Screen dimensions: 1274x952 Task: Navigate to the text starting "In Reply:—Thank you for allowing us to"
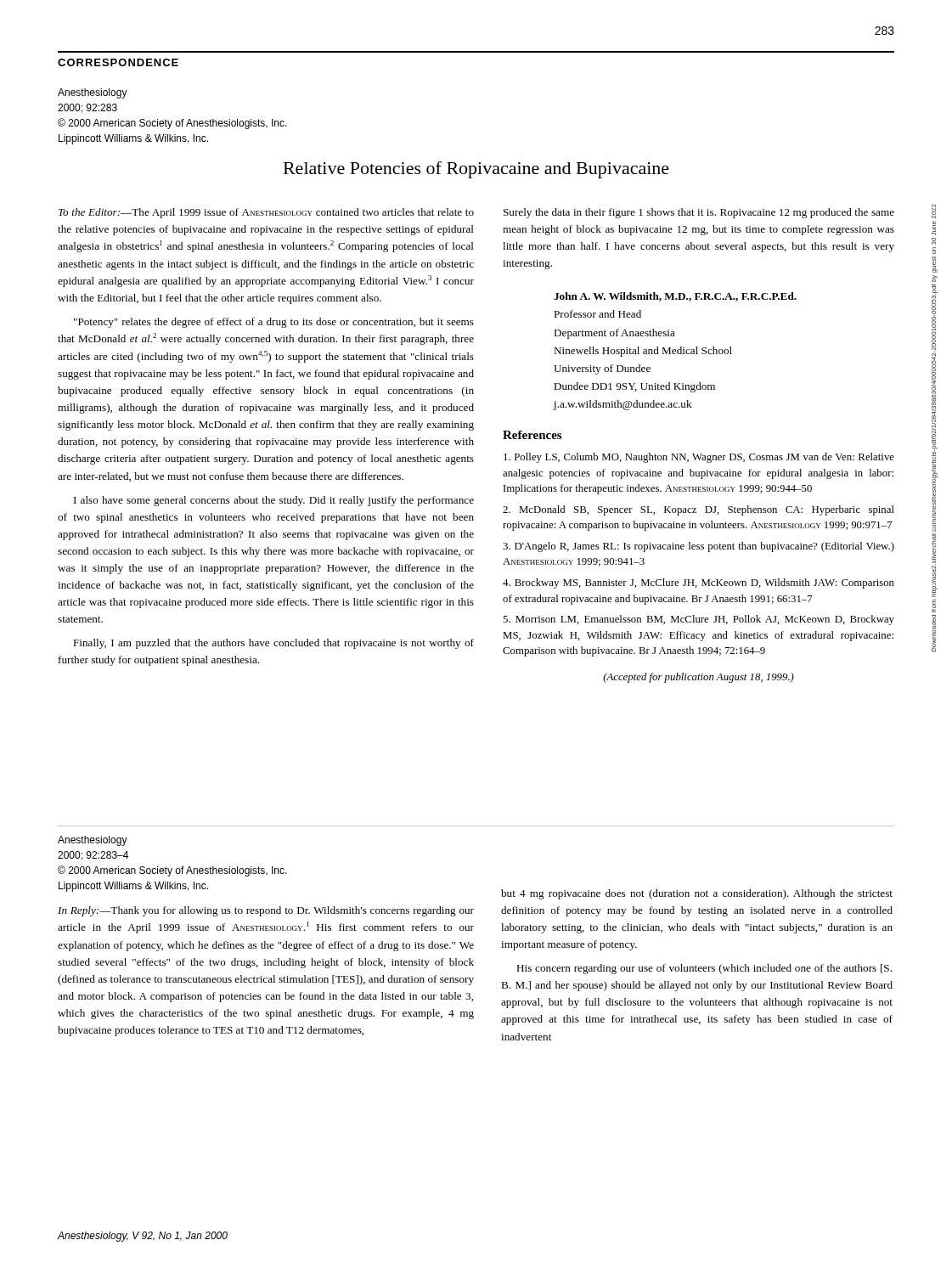tap(266, 970)
